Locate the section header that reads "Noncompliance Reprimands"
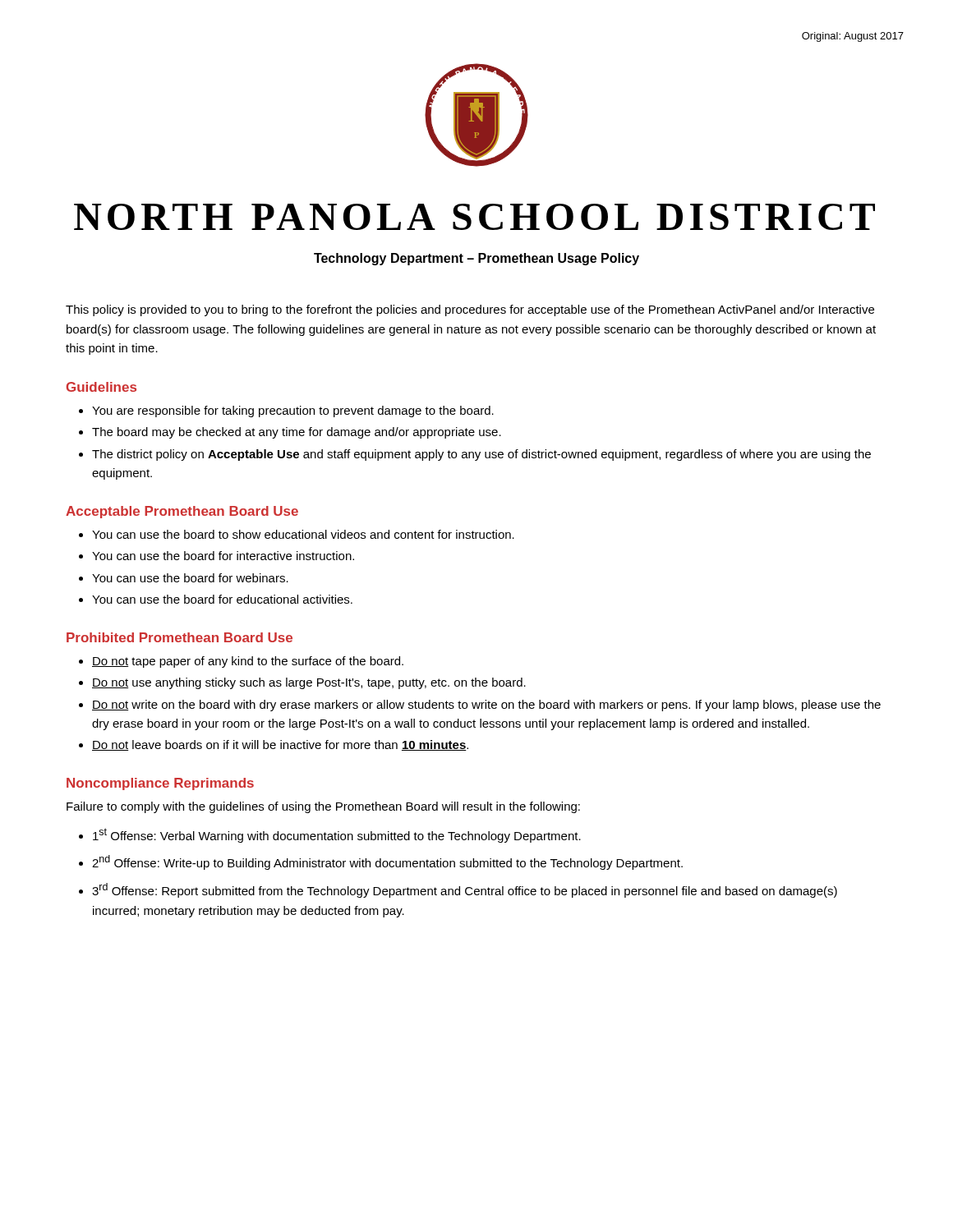Screen dimensions: 1232x953 coord(160,783)
